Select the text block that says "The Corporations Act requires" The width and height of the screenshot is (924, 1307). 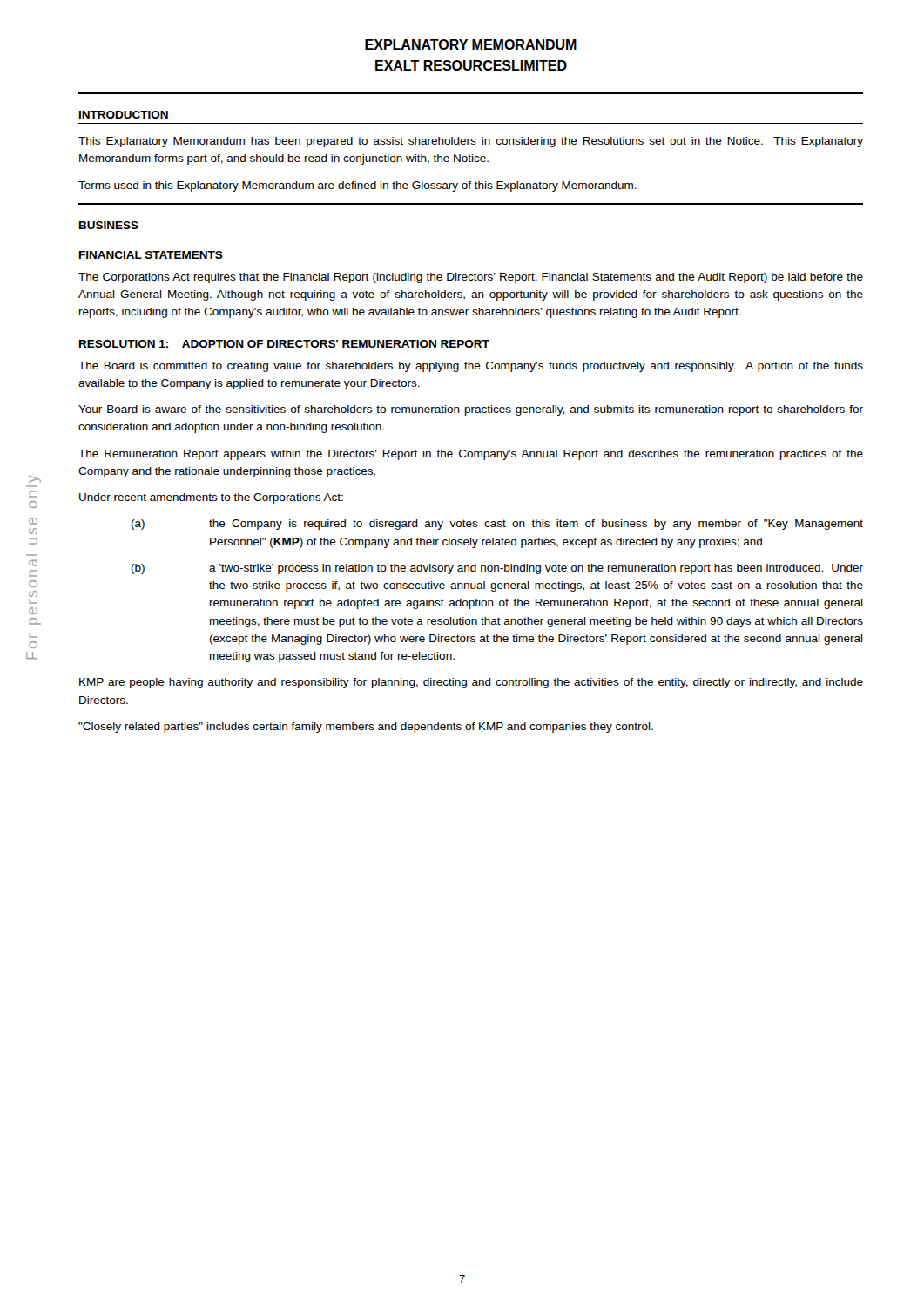click(x=471, y=294)
